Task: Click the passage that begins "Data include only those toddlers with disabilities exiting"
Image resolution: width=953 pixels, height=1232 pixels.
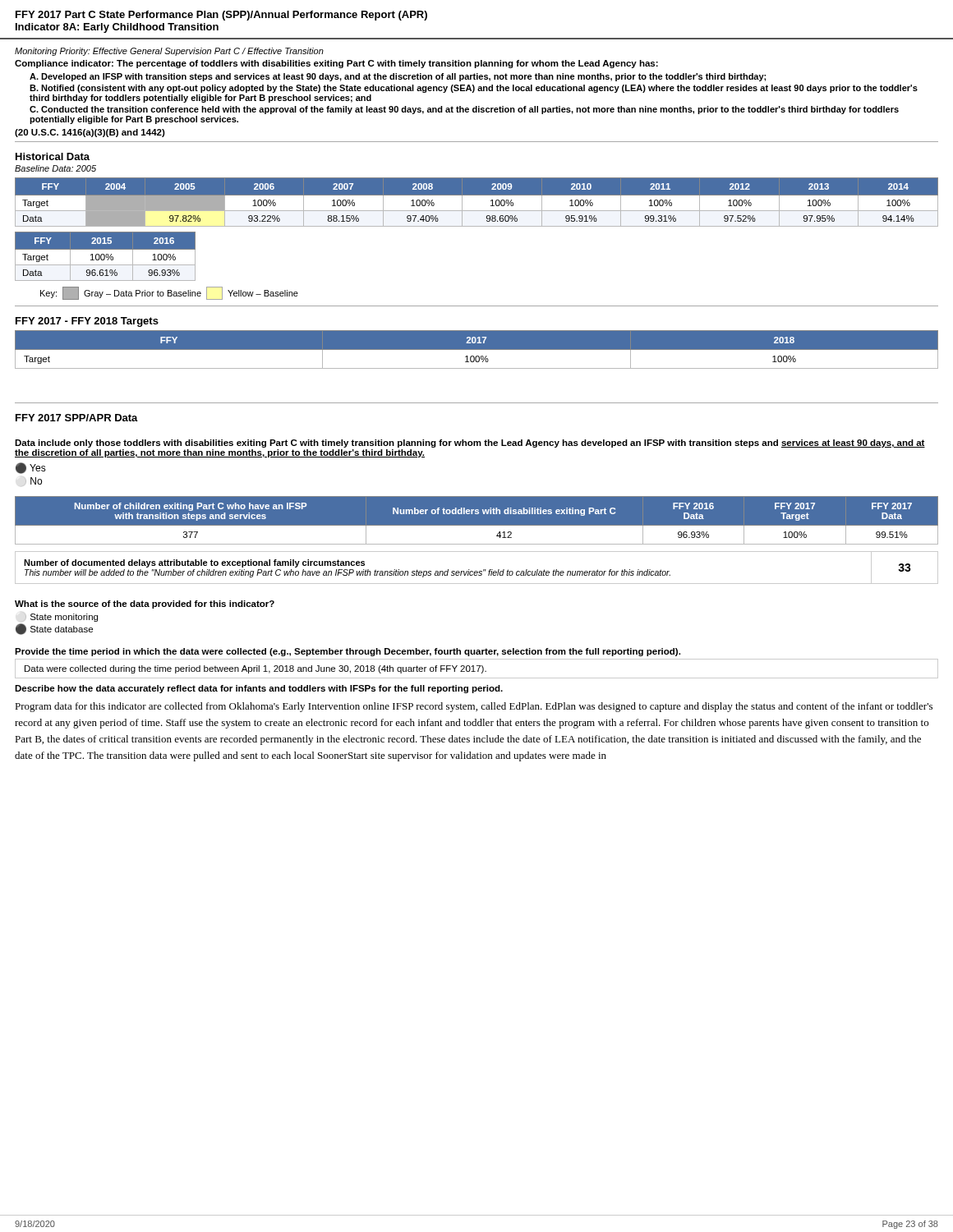Action: coord(470,448)
